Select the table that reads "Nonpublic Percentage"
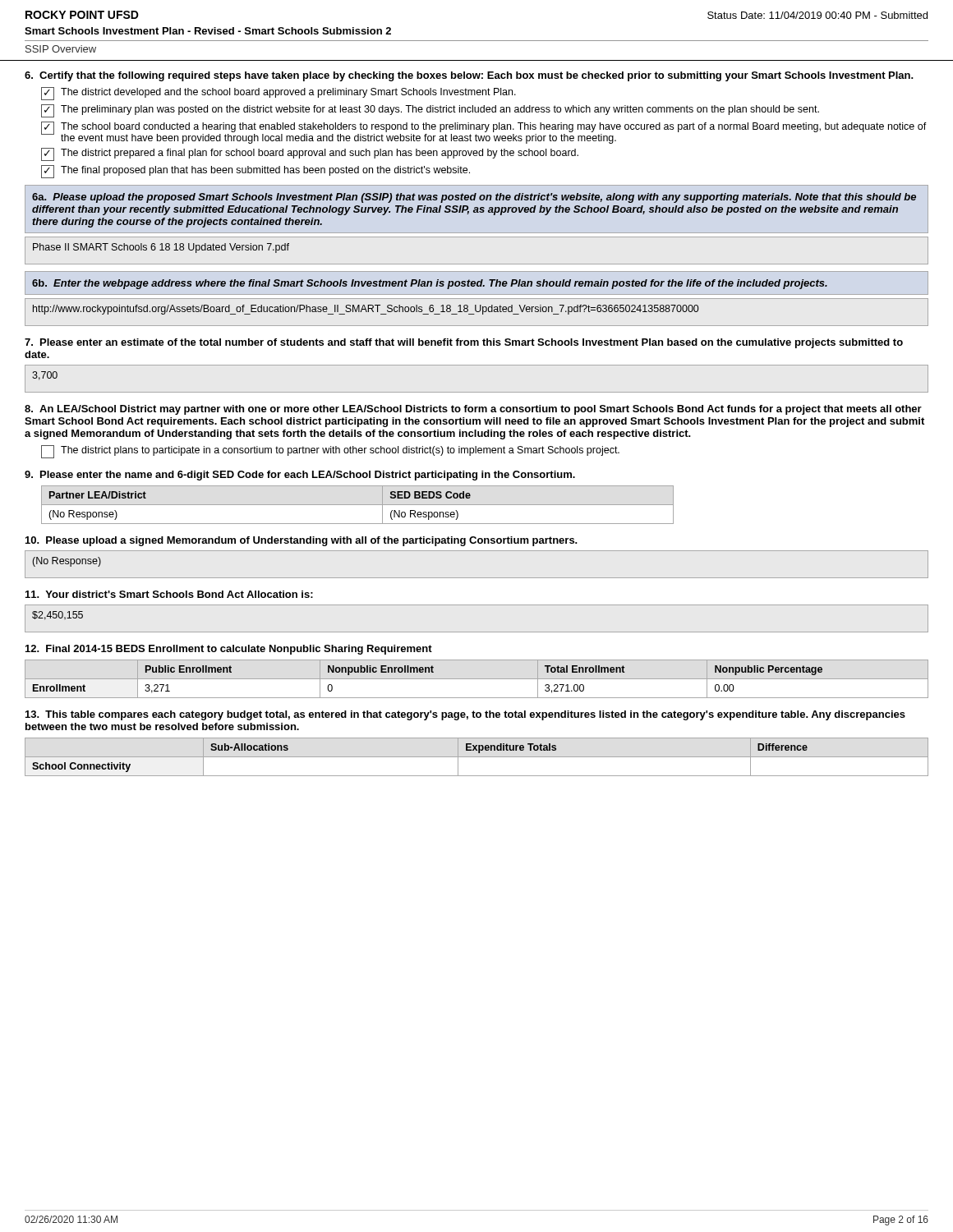Screen dimensions: 1232x953 476,679
